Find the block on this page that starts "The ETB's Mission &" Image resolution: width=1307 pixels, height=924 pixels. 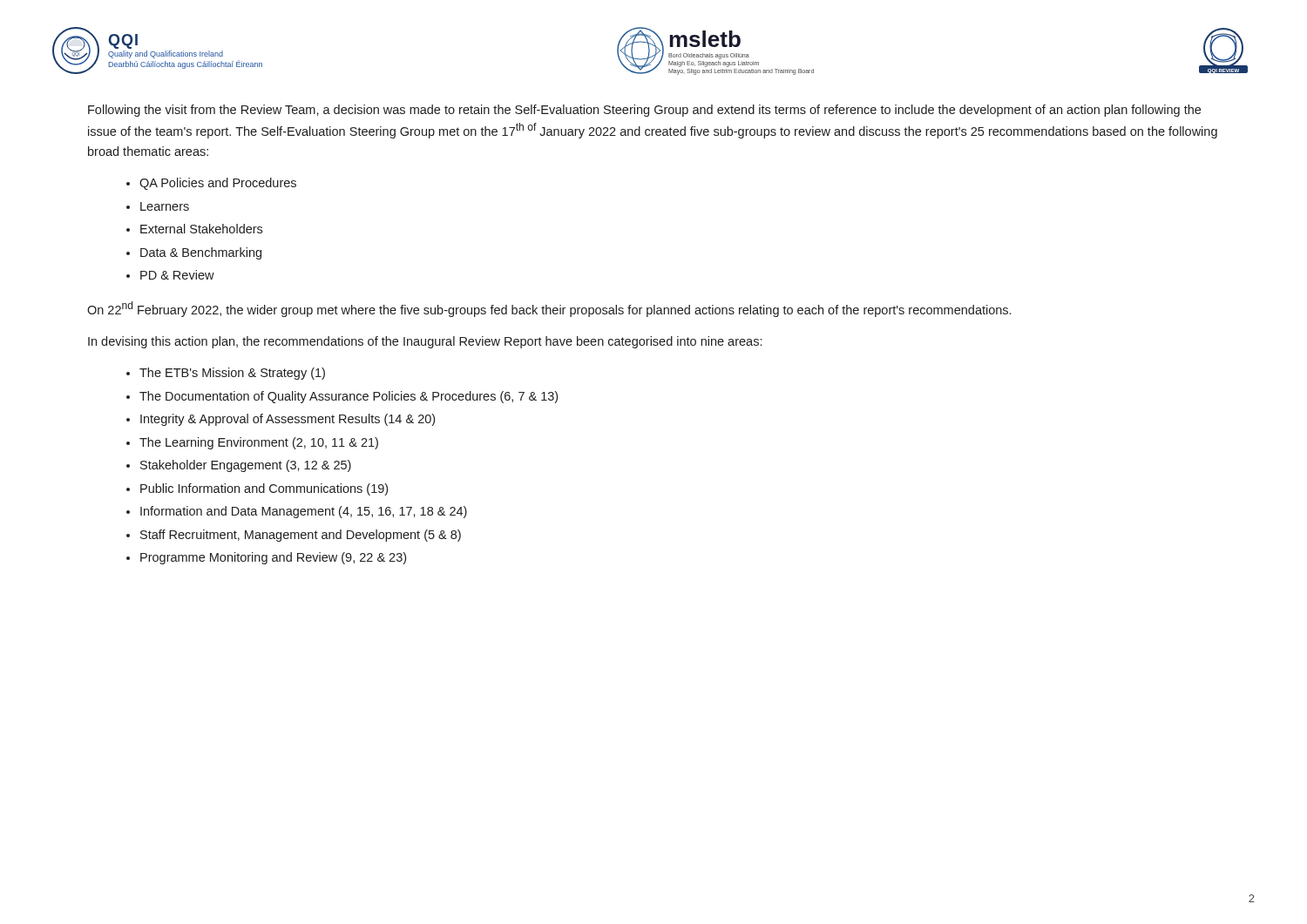[233, 373]
